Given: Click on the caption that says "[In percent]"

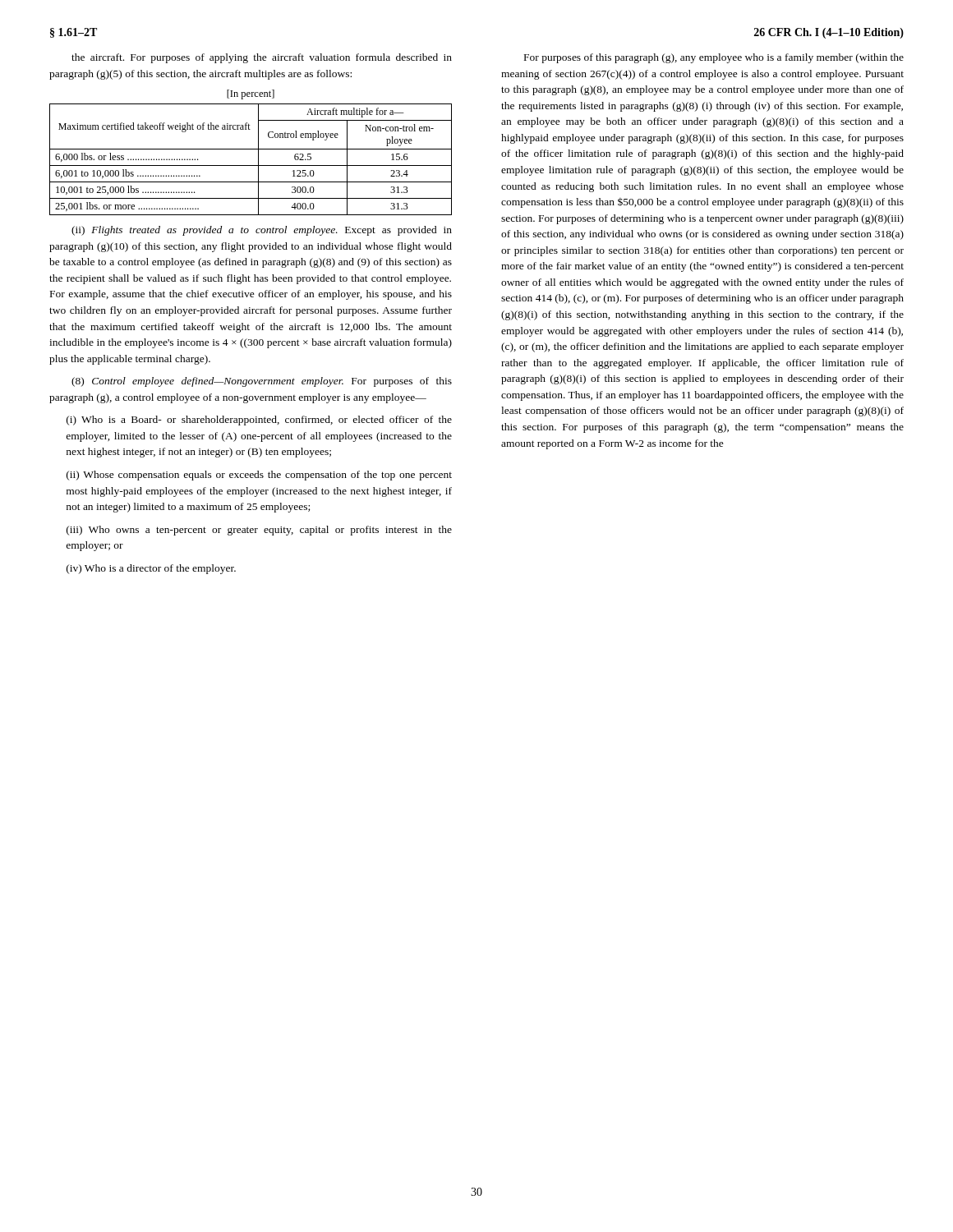Looking at the screenshot, I should [x=251, y=94].
